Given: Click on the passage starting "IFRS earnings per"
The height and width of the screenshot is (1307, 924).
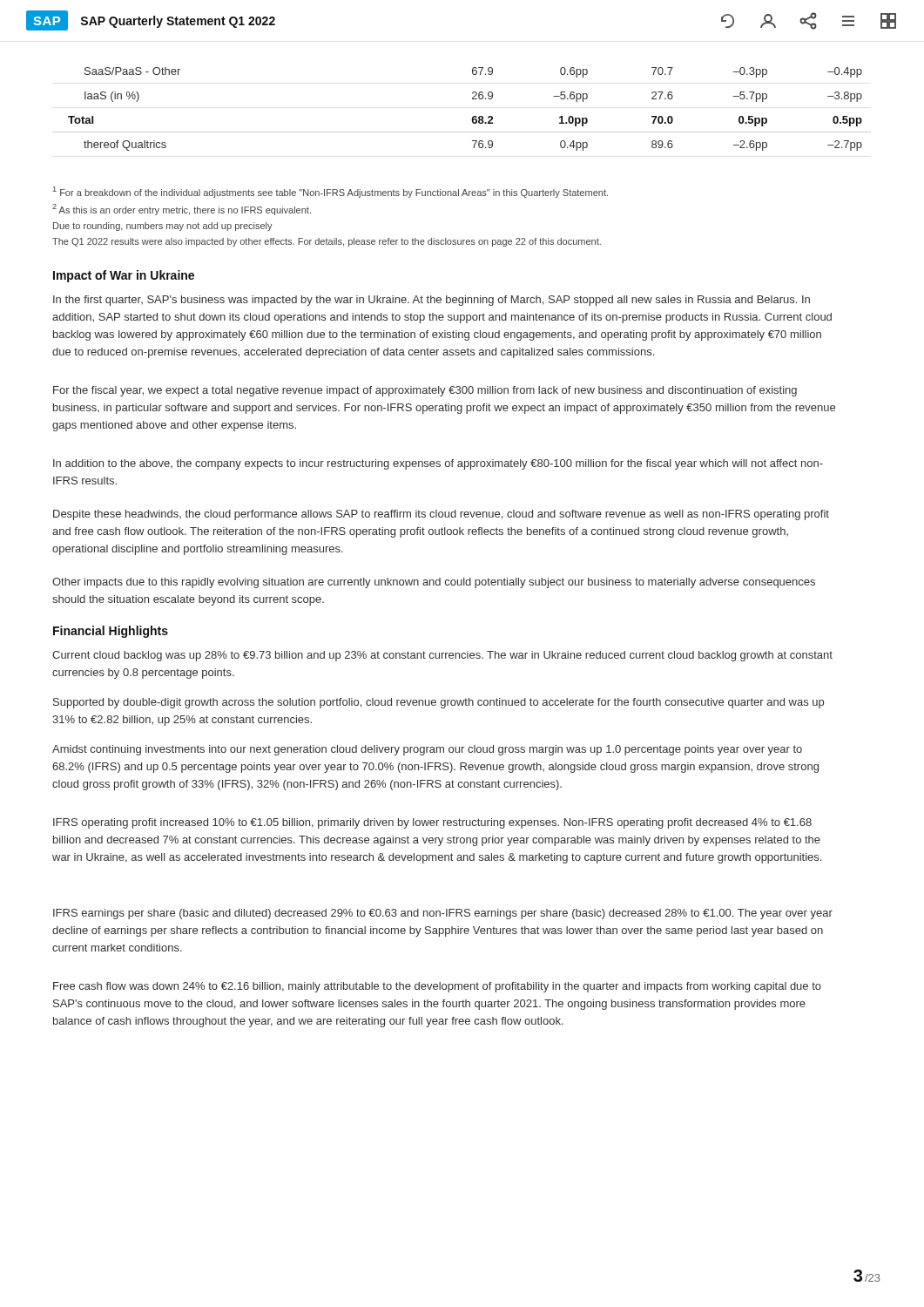Looking at the screenshot, I should tap(442, 930).
